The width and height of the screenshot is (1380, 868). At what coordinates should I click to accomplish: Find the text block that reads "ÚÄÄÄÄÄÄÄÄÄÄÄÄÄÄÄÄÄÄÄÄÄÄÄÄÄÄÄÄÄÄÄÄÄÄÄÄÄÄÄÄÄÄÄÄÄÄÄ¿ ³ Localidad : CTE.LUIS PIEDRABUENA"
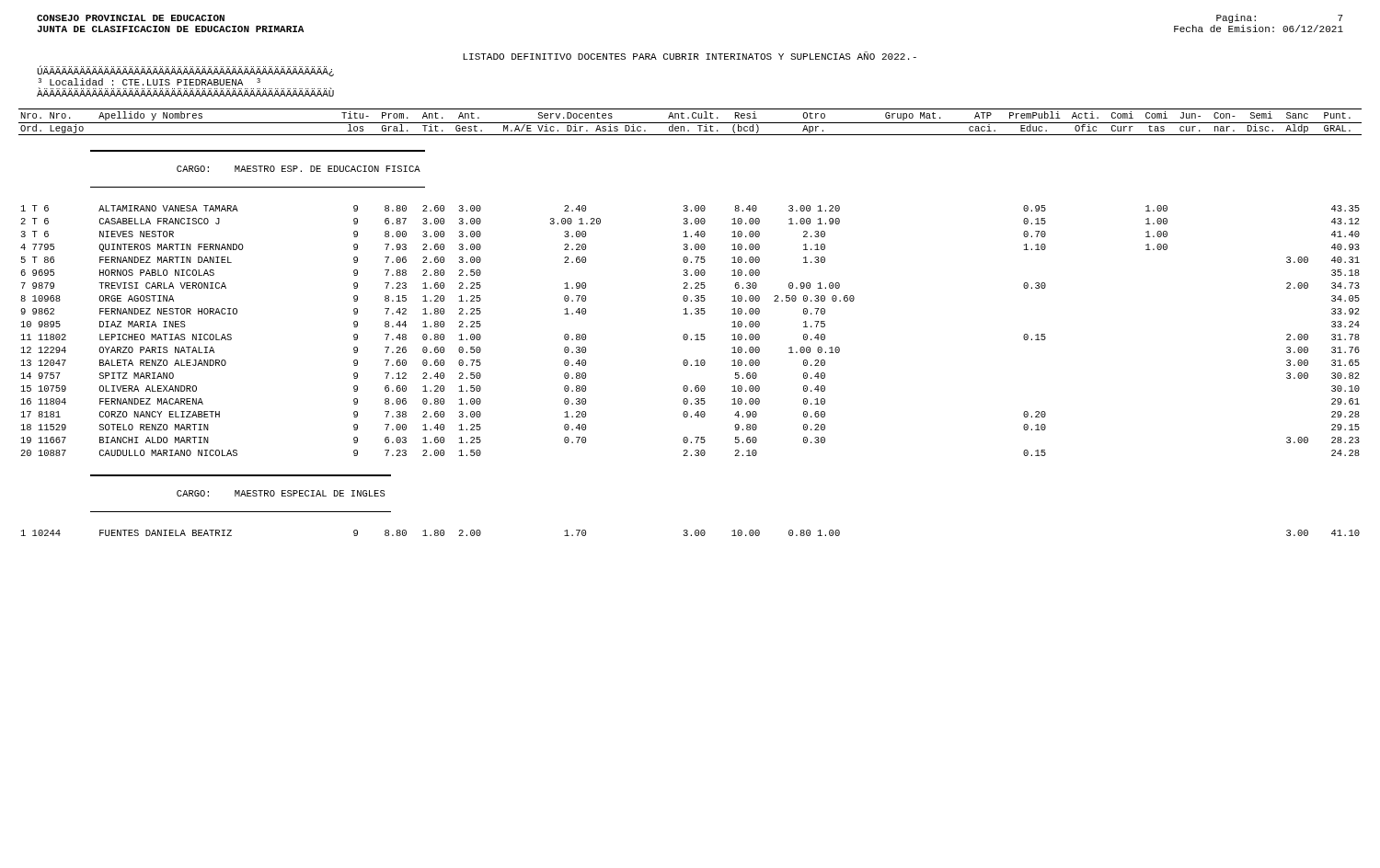coord(185,71)
